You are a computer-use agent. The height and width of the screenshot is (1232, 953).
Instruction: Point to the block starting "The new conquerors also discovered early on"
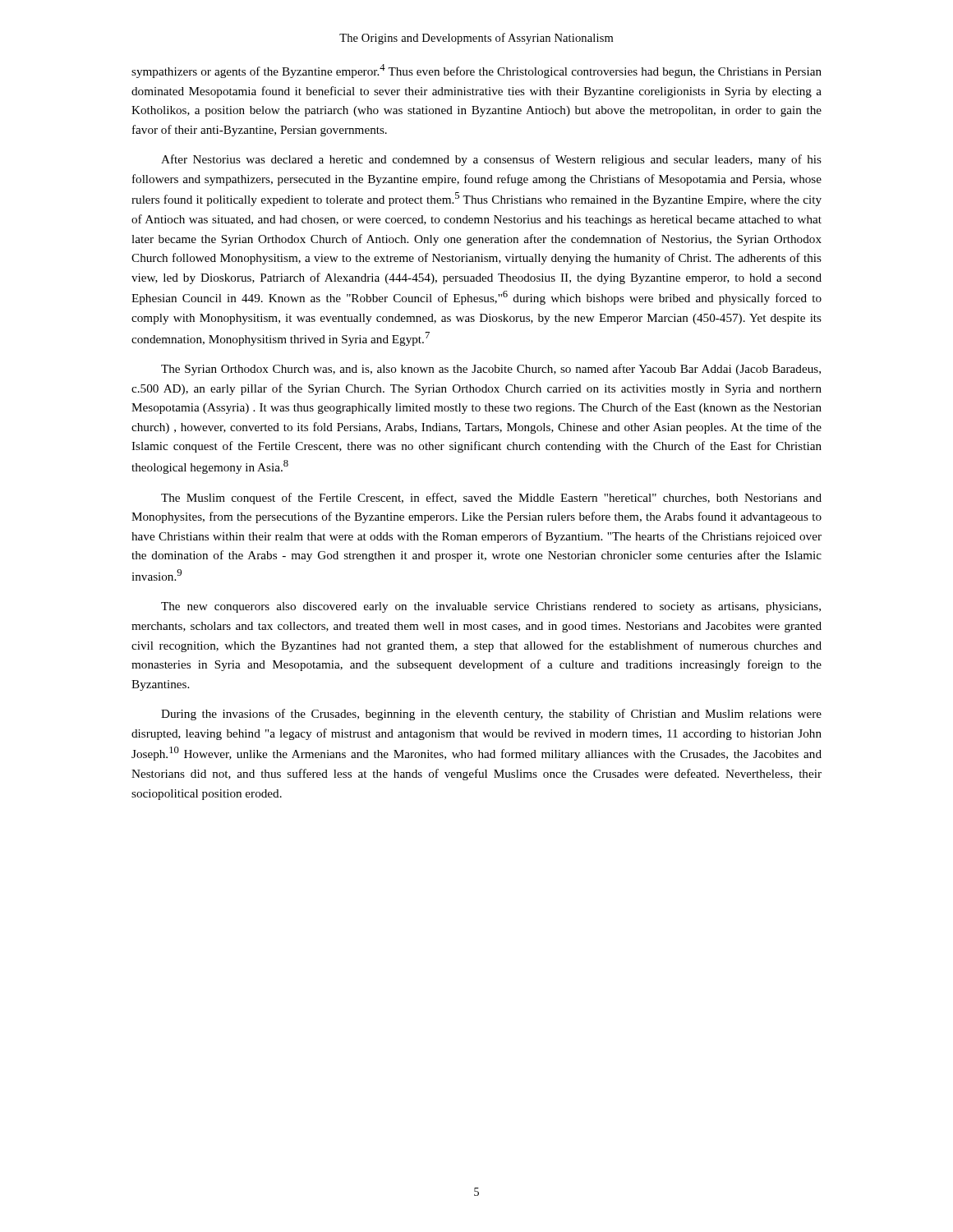(476, 645)
